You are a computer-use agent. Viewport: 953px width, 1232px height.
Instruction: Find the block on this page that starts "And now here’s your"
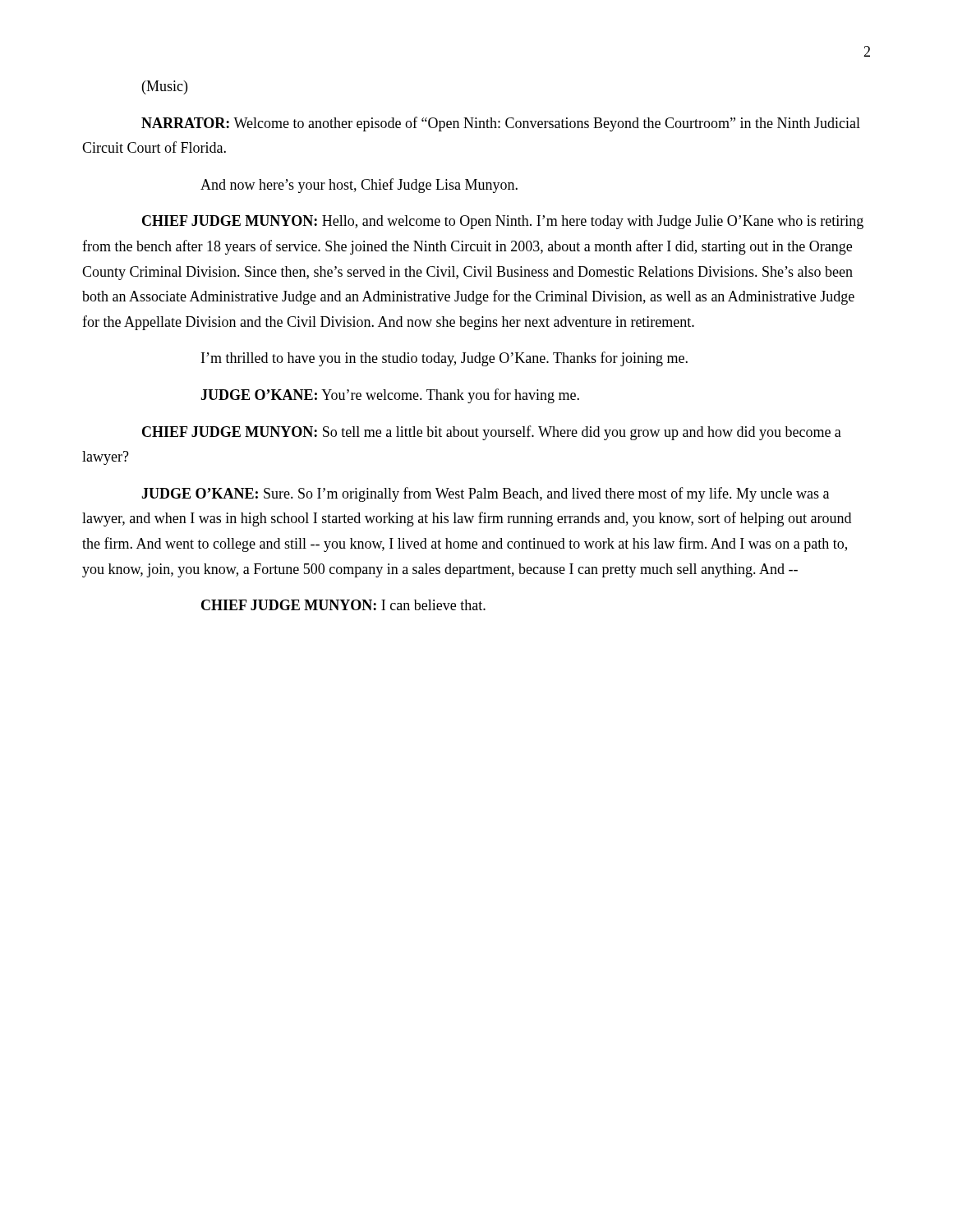click(x=359, y=185)
